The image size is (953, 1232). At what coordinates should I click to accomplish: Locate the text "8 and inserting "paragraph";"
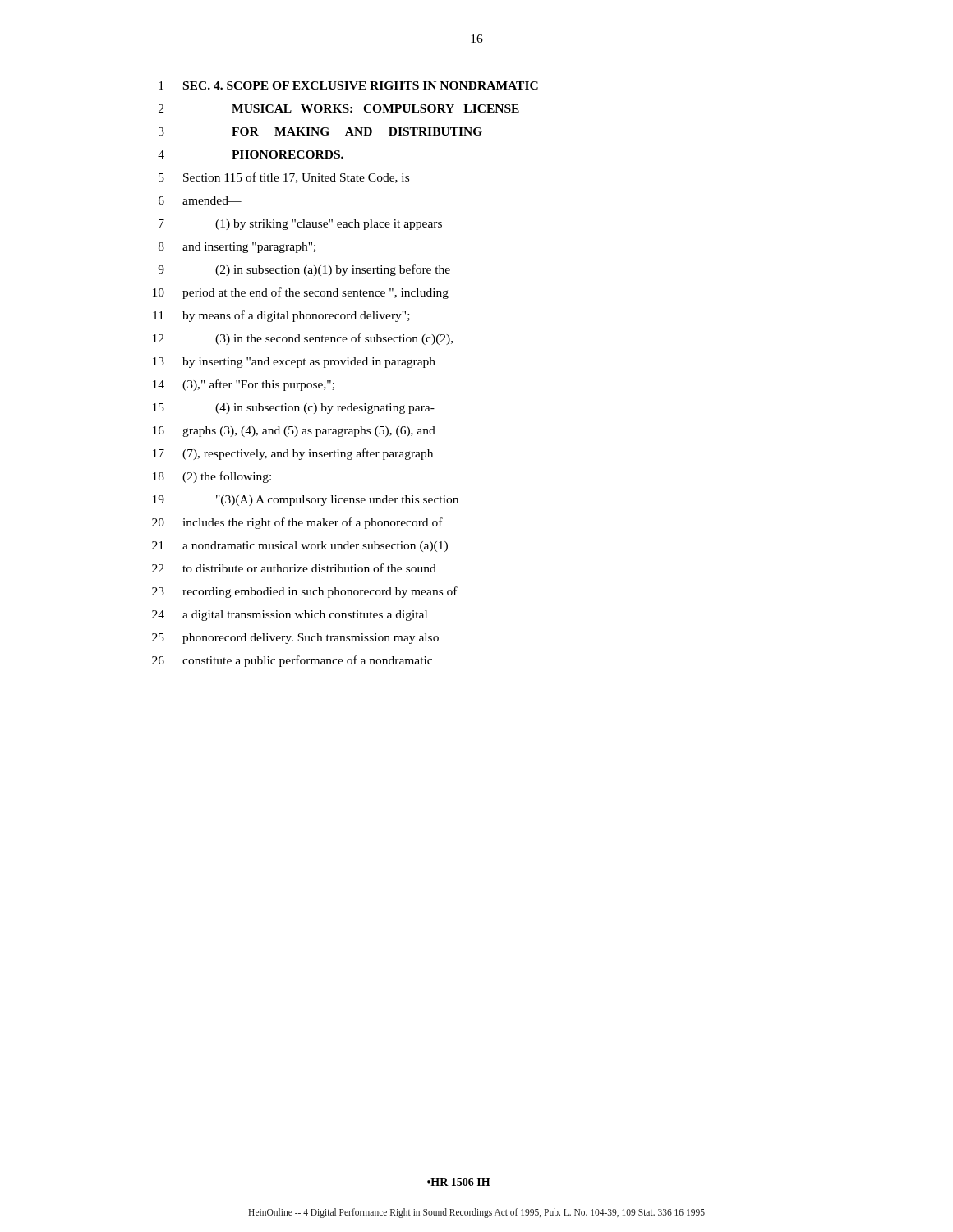[237, 248]
